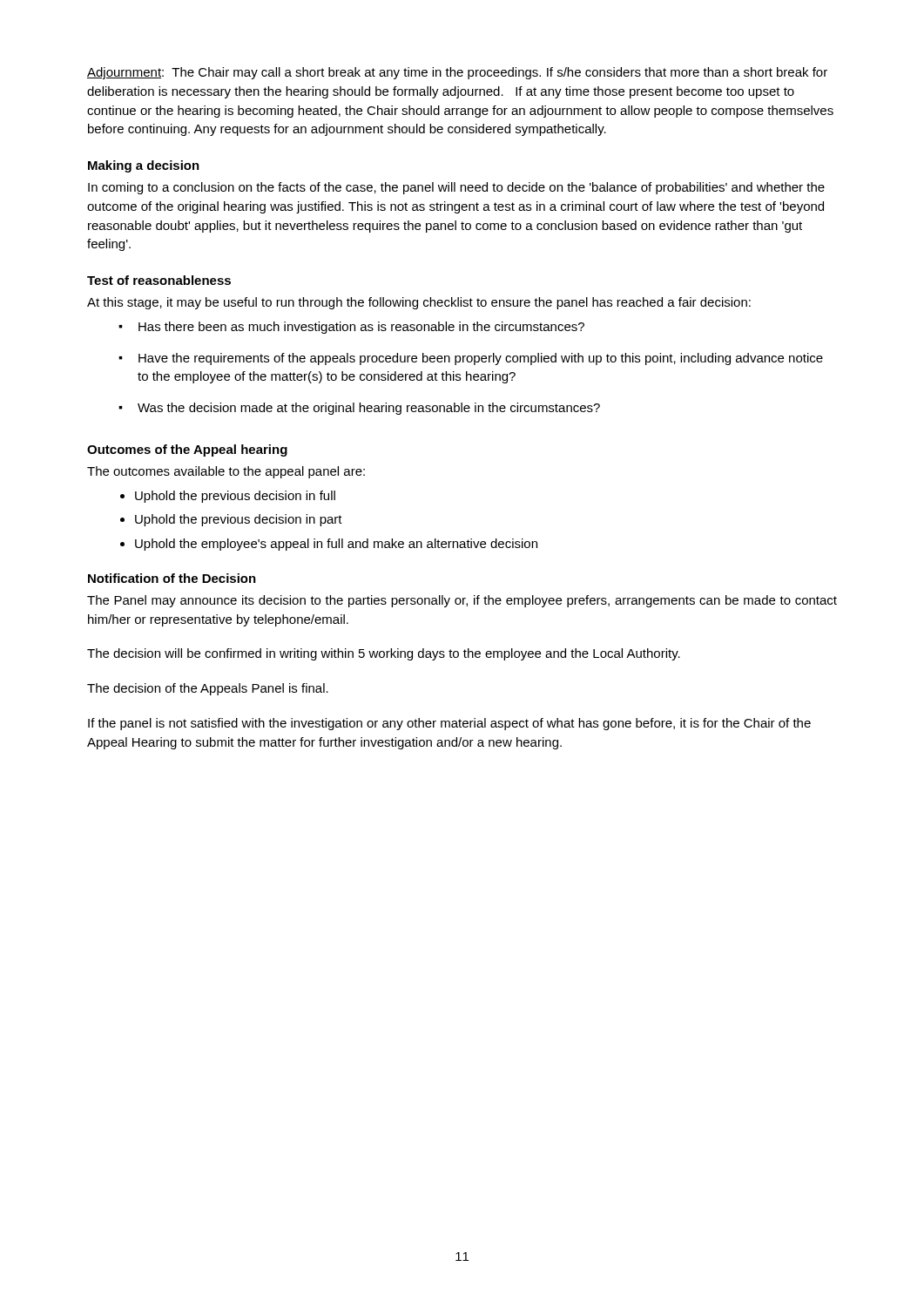Viewport: 924px width, 1307px height.
Task: Click on the block starting "The Panel may announce its decision"
Action: tap(462, 609)
